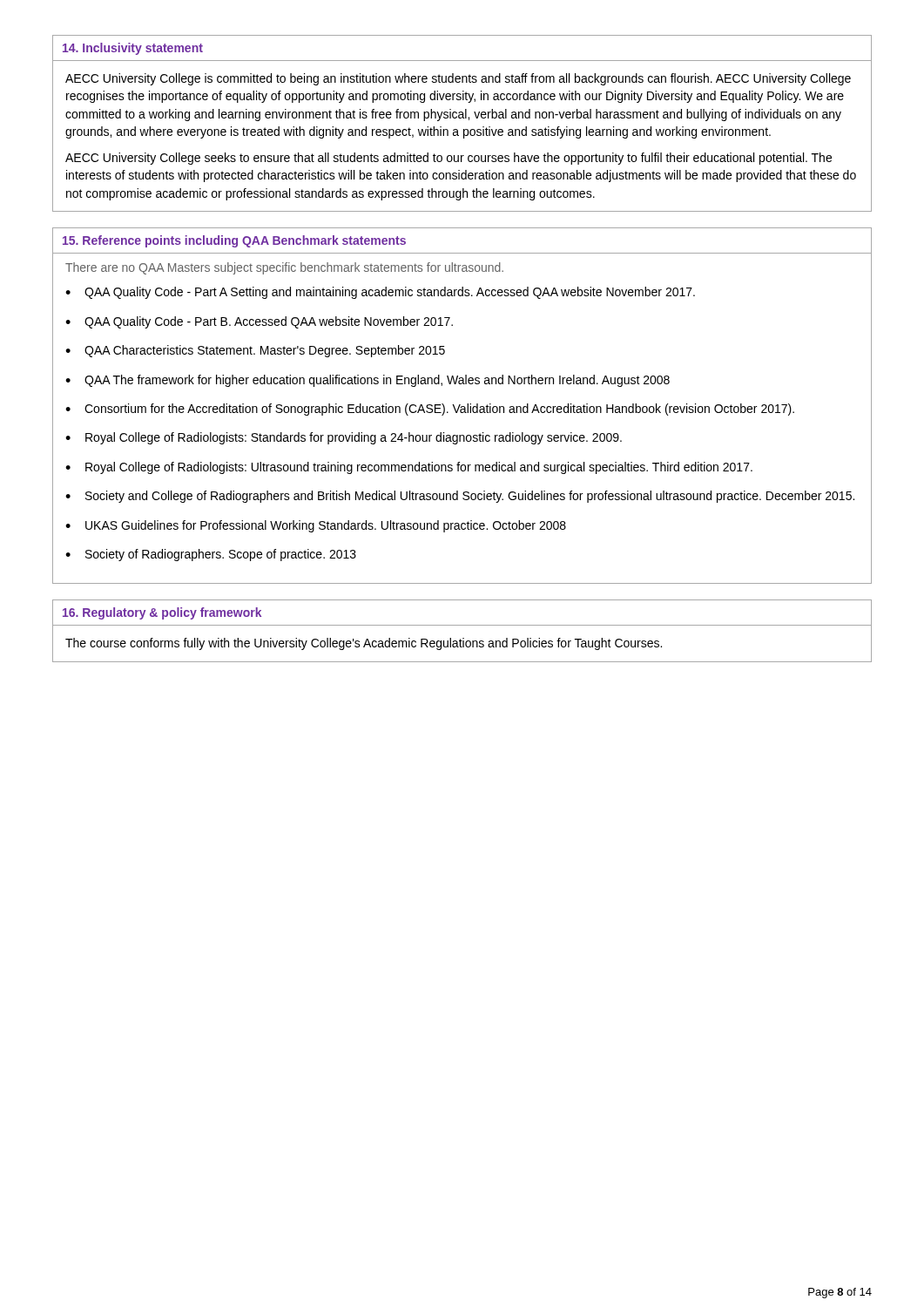Find the list item that says "• QAA Characteristics Statement. Master's Degree. September 2015"
The image size is (924, 1307).
click(x=255, y=351)
